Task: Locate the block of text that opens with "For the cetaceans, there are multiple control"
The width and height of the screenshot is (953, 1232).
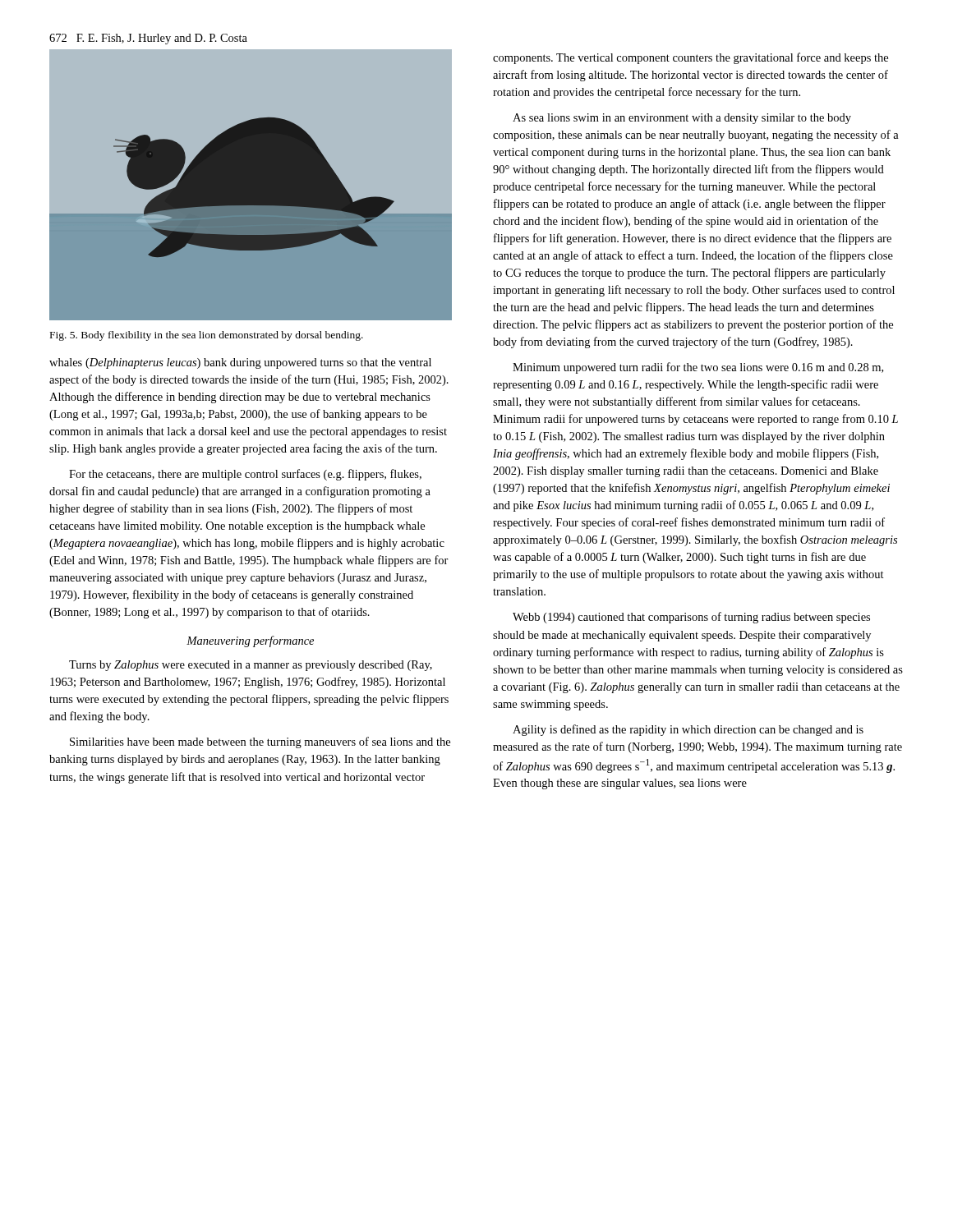Action: [249, 543]
